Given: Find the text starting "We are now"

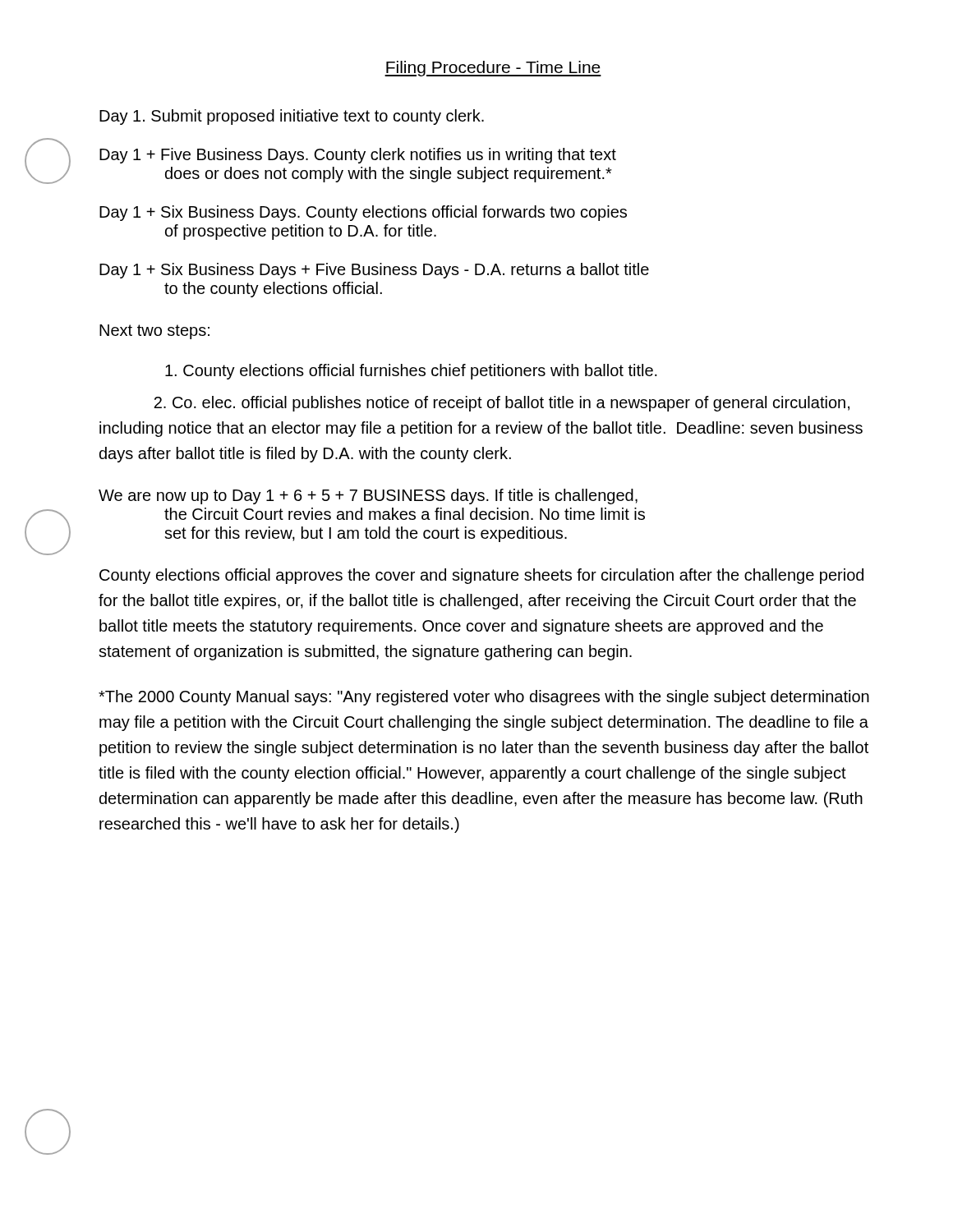Looking at the screenshot, I should point(493,515).
